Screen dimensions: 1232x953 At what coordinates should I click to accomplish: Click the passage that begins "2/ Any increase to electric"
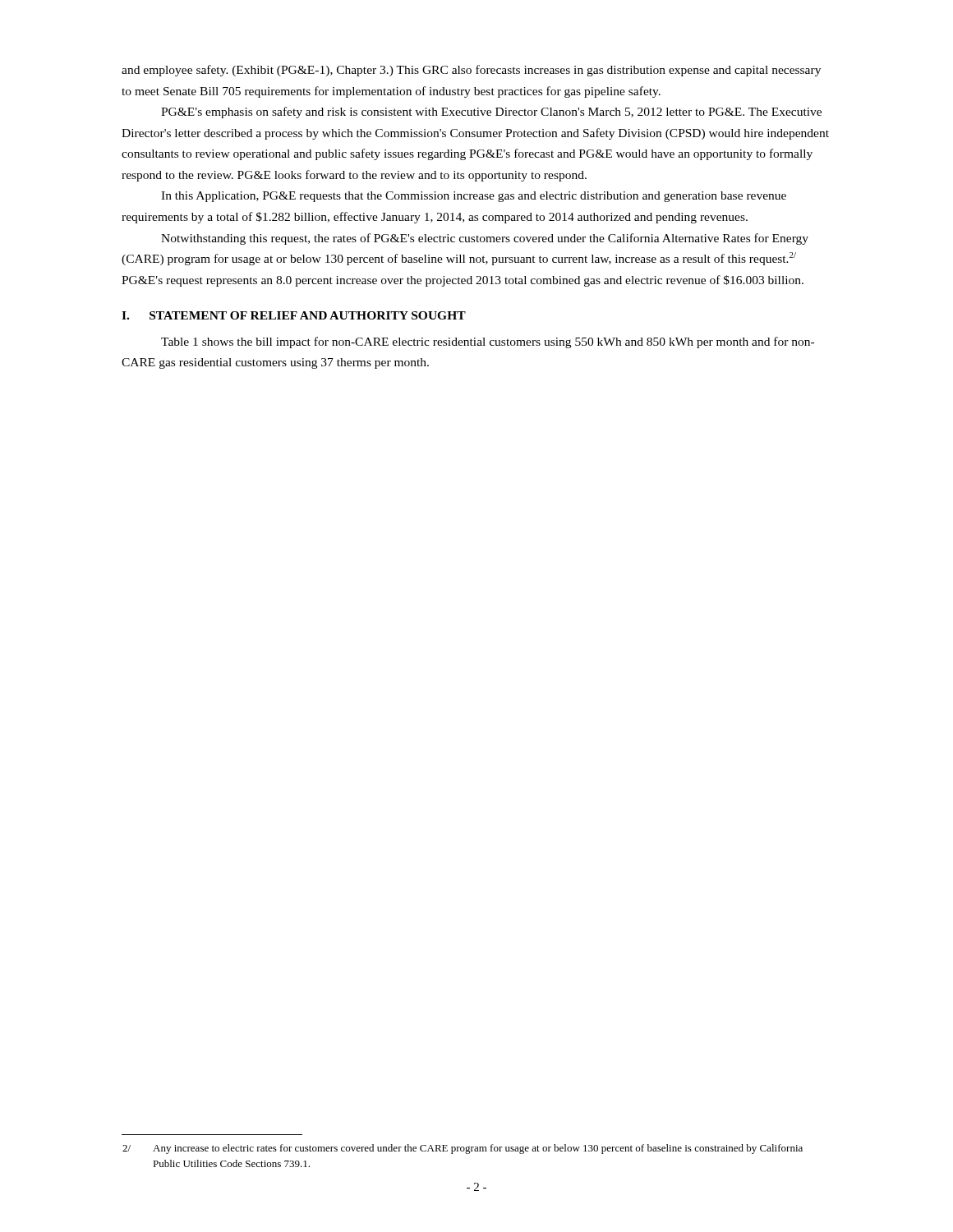point(476,1157)
